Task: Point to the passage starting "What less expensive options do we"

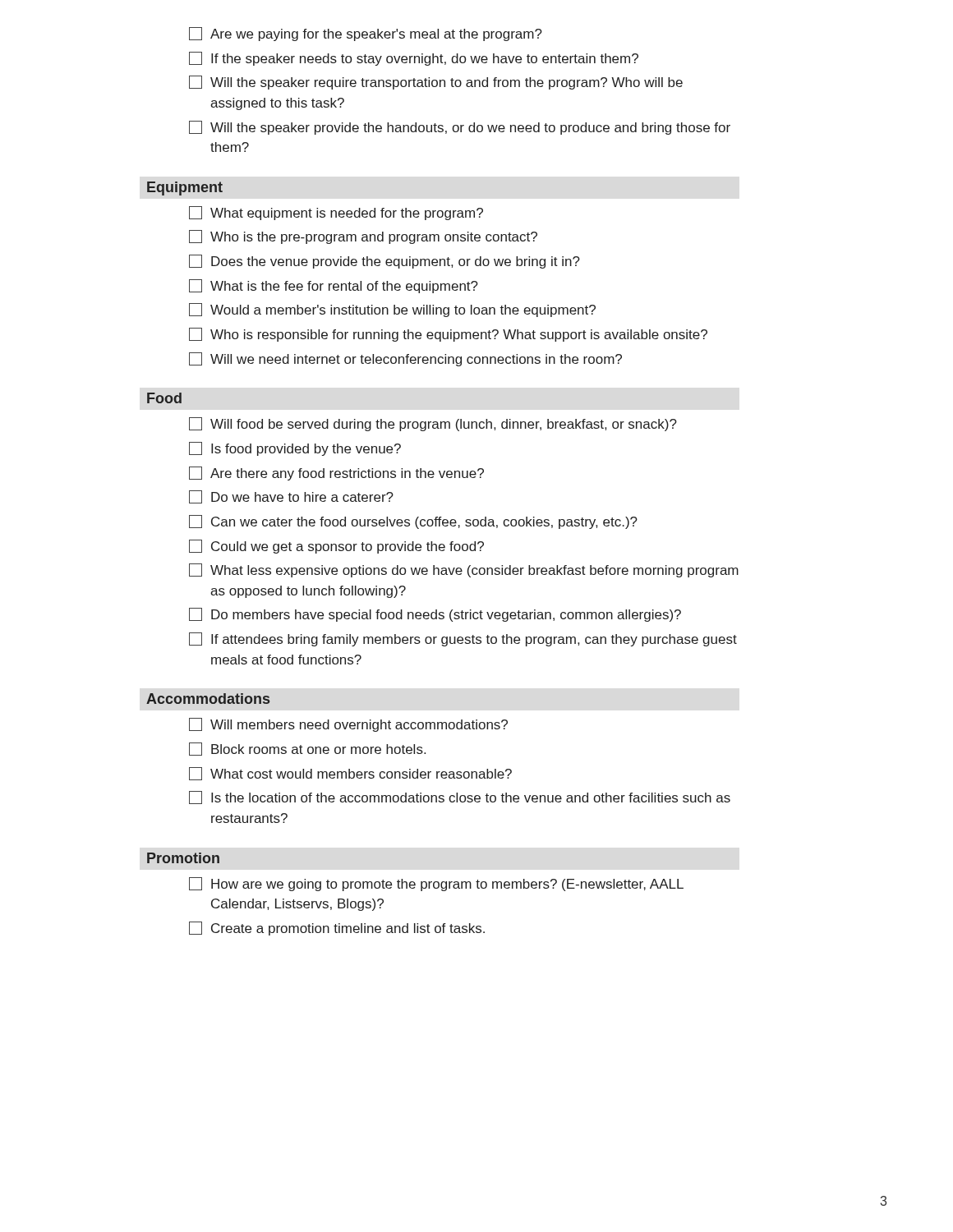Action: tap(464, 581)
